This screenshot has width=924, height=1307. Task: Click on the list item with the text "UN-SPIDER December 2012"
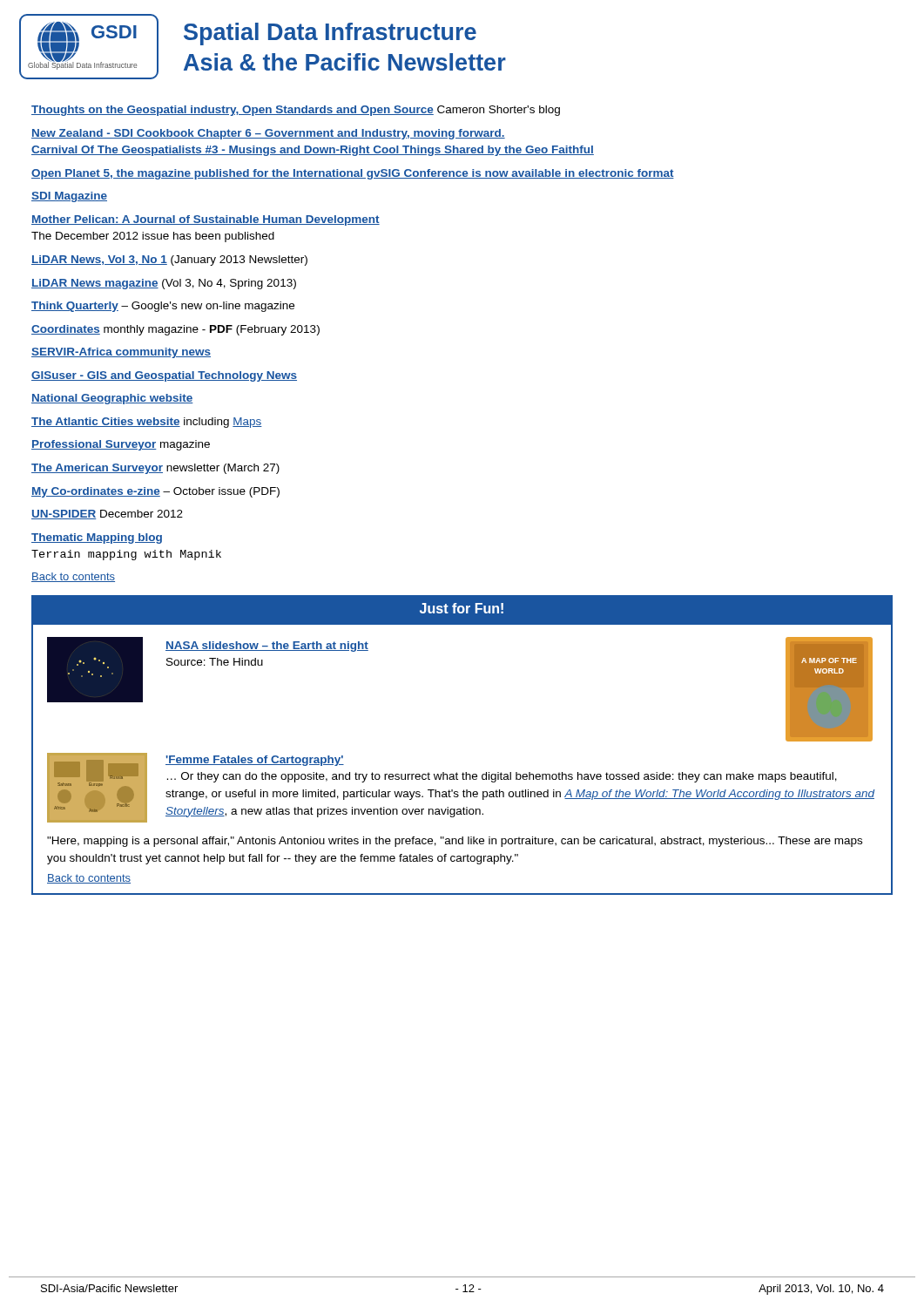[x=107, y=514]
